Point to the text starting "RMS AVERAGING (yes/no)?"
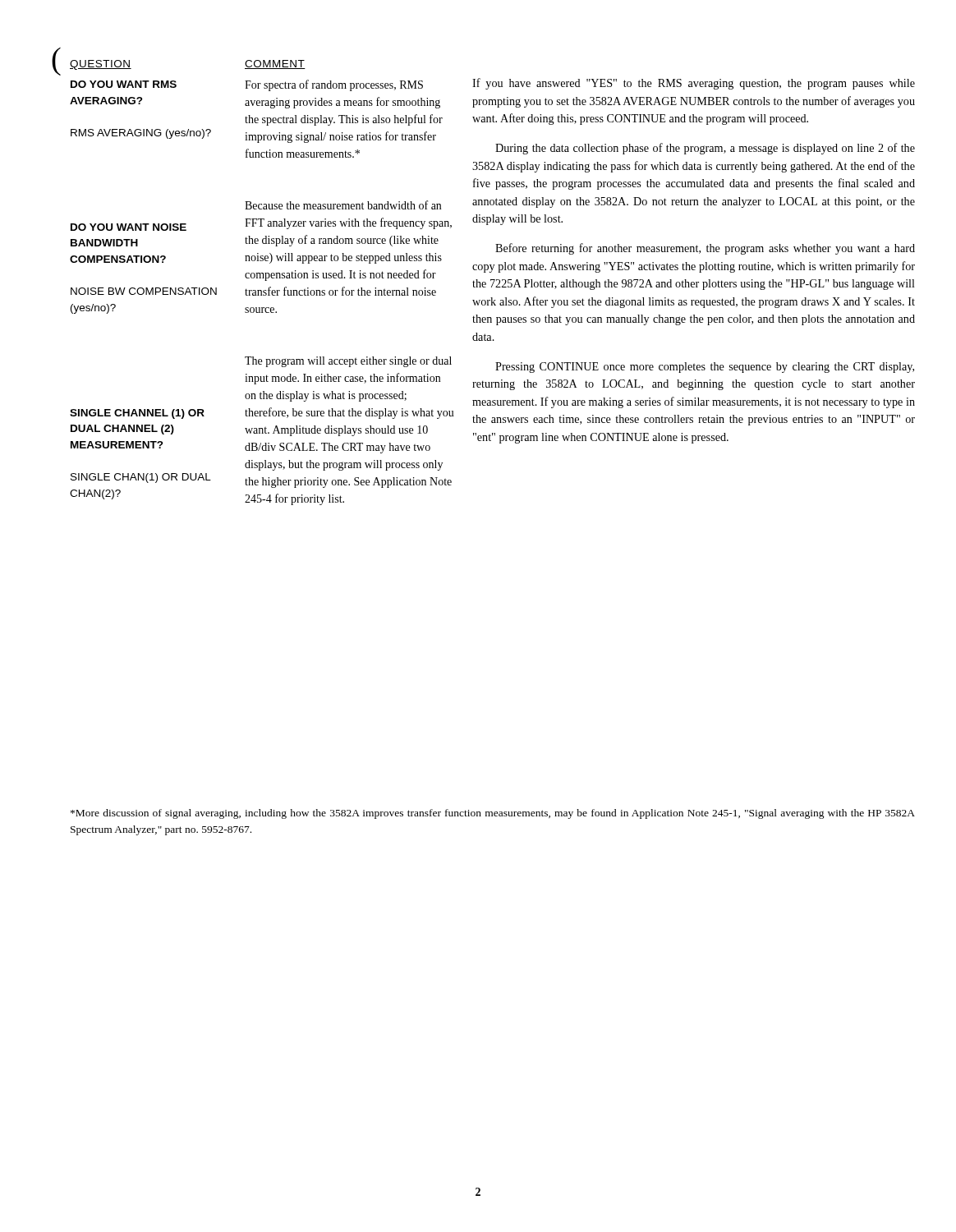The image size is (956, 1232). [150, 133]
